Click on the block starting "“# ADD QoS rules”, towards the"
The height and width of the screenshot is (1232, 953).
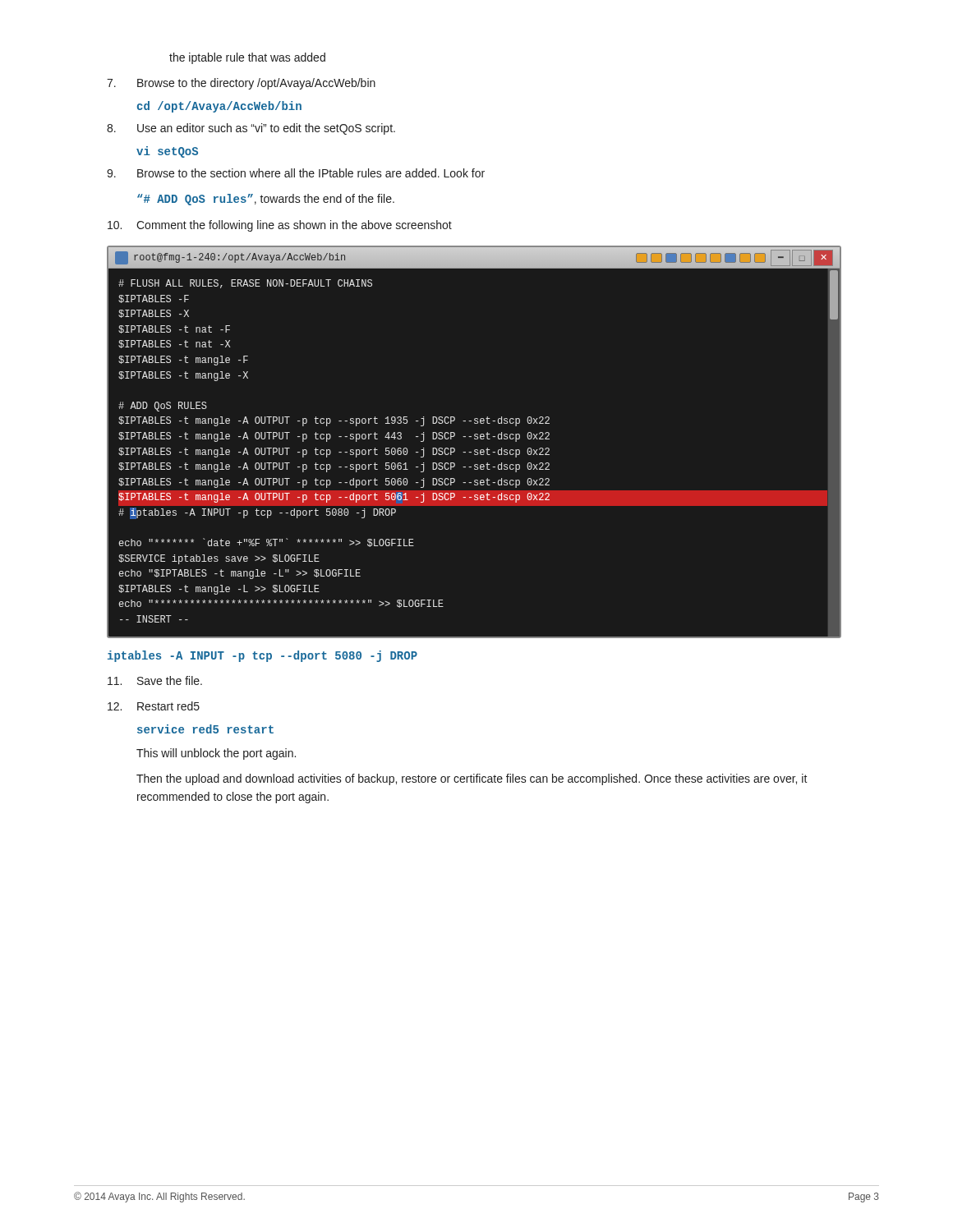266,199
